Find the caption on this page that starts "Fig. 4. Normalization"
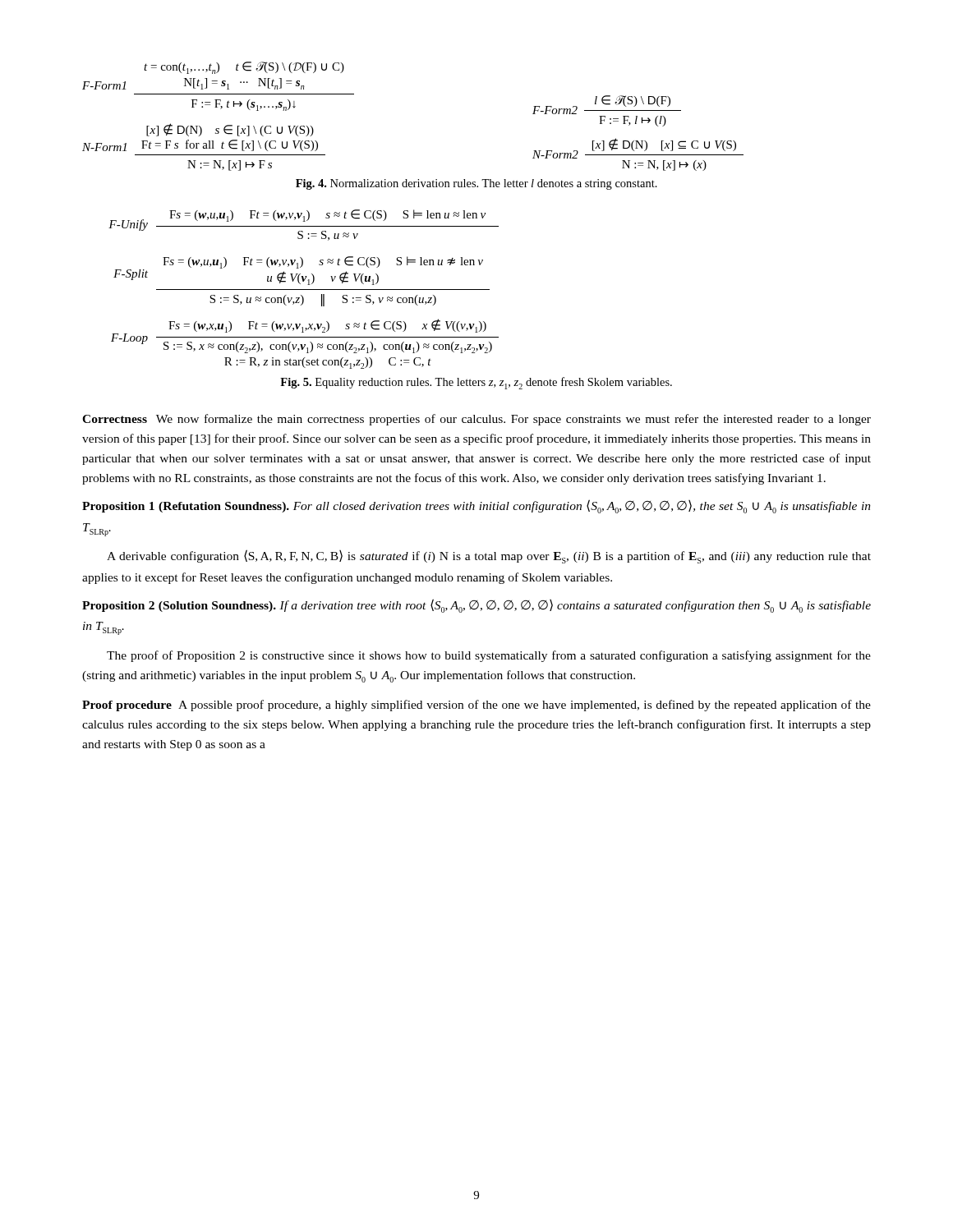Image resolution: width=953 pixels, height=1232 pixels. tap(476, 183)
